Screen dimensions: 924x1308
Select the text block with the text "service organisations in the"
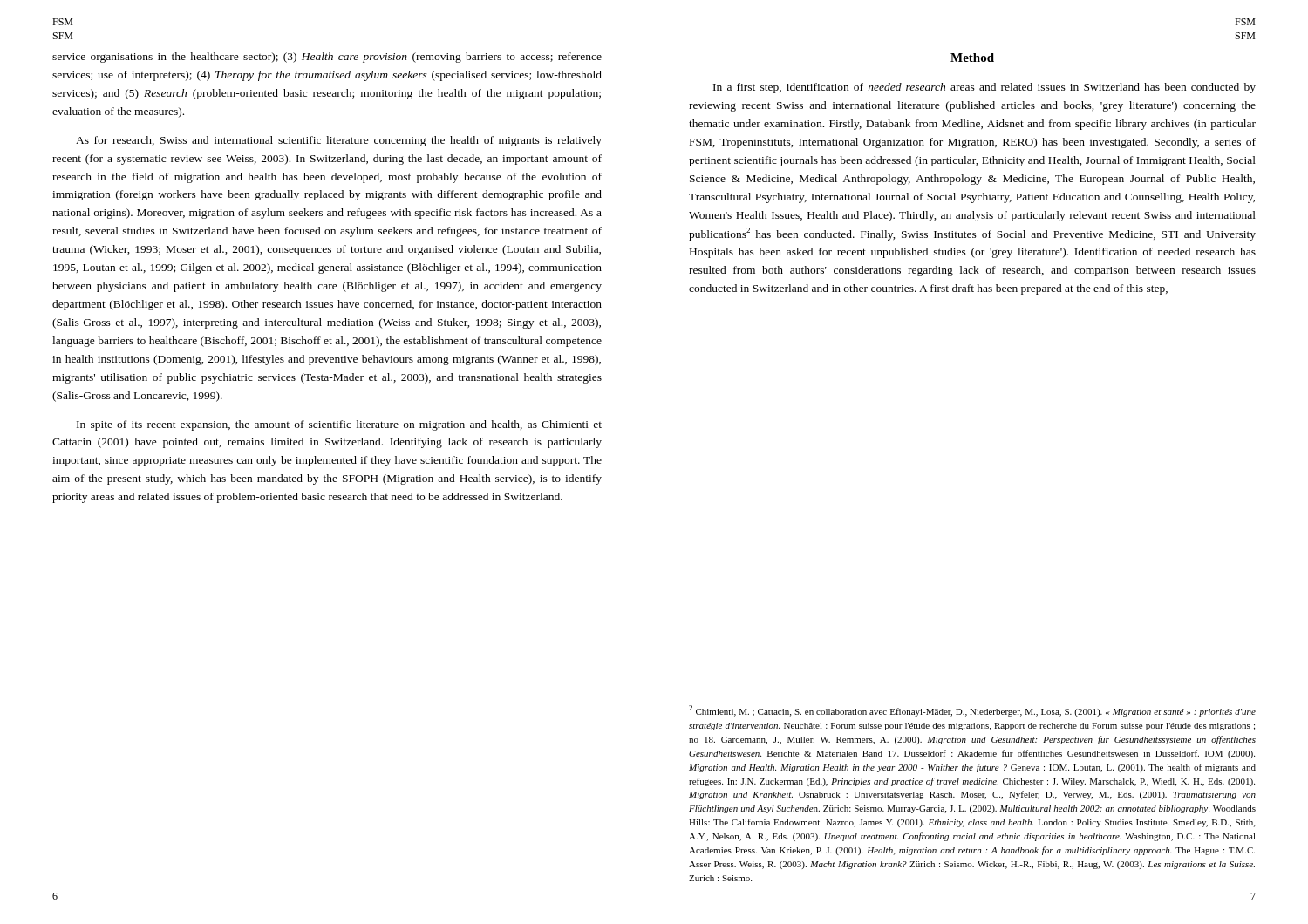point(327,84)
